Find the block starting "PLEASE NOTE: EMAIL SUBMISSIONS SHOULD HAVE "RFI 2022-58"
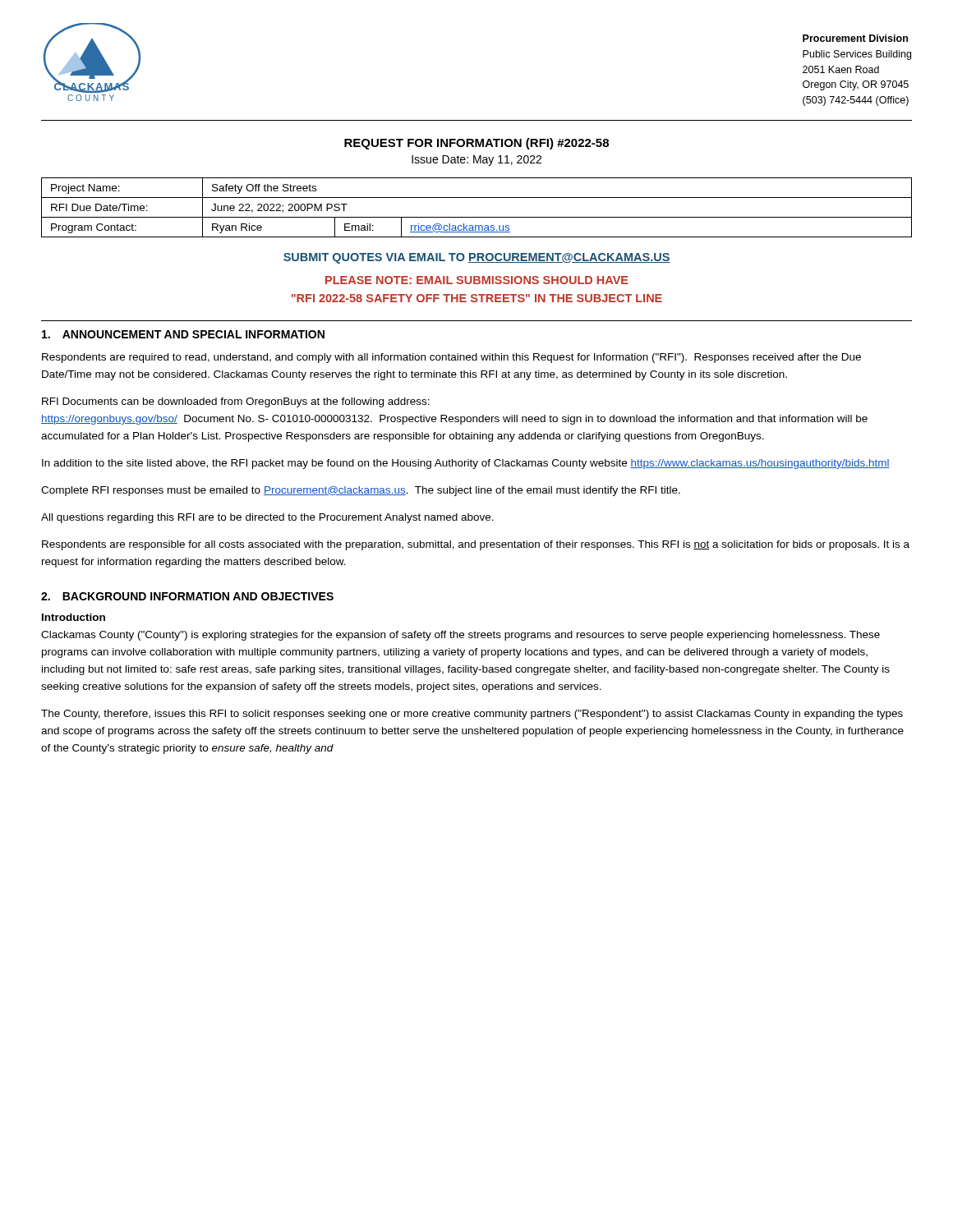The height and width of the screenshot is (1232, 953). point(476,289)
